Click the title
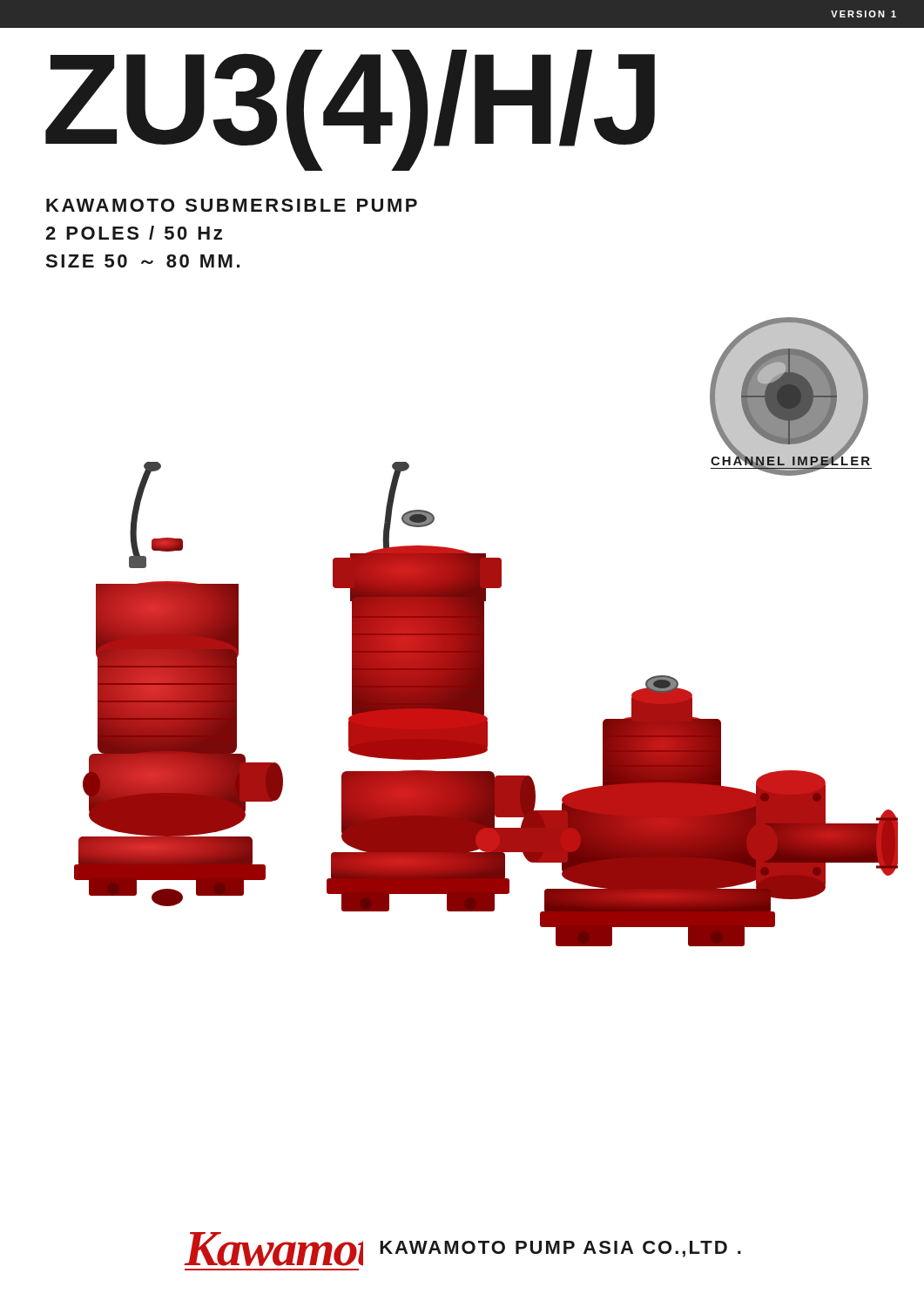This screenshot has height=1307, width=924. (x=352, y=99)
